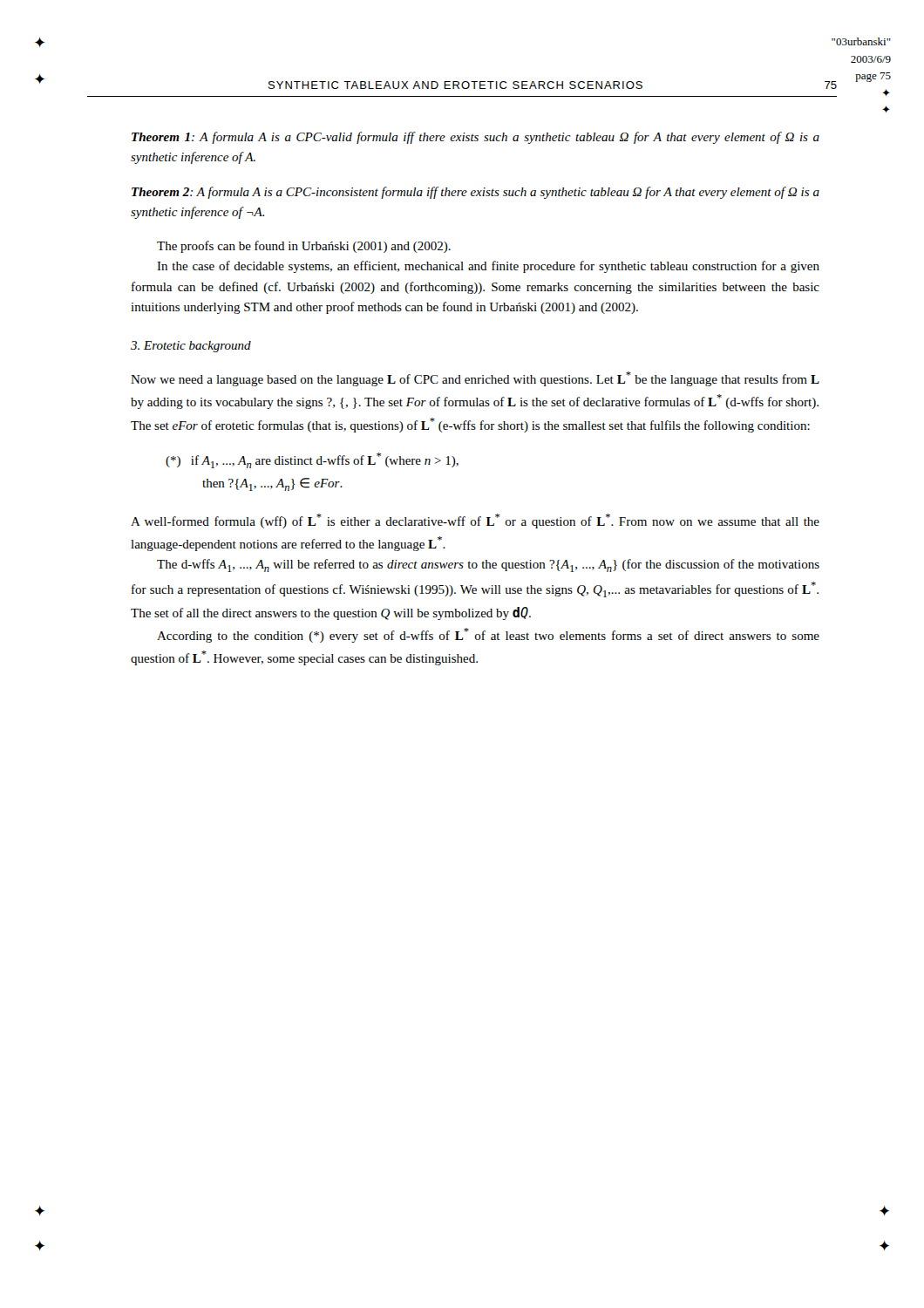
Task: Point to the block beginning "A well-formed formula (wff) of L*"
Action: pos(475,589)
